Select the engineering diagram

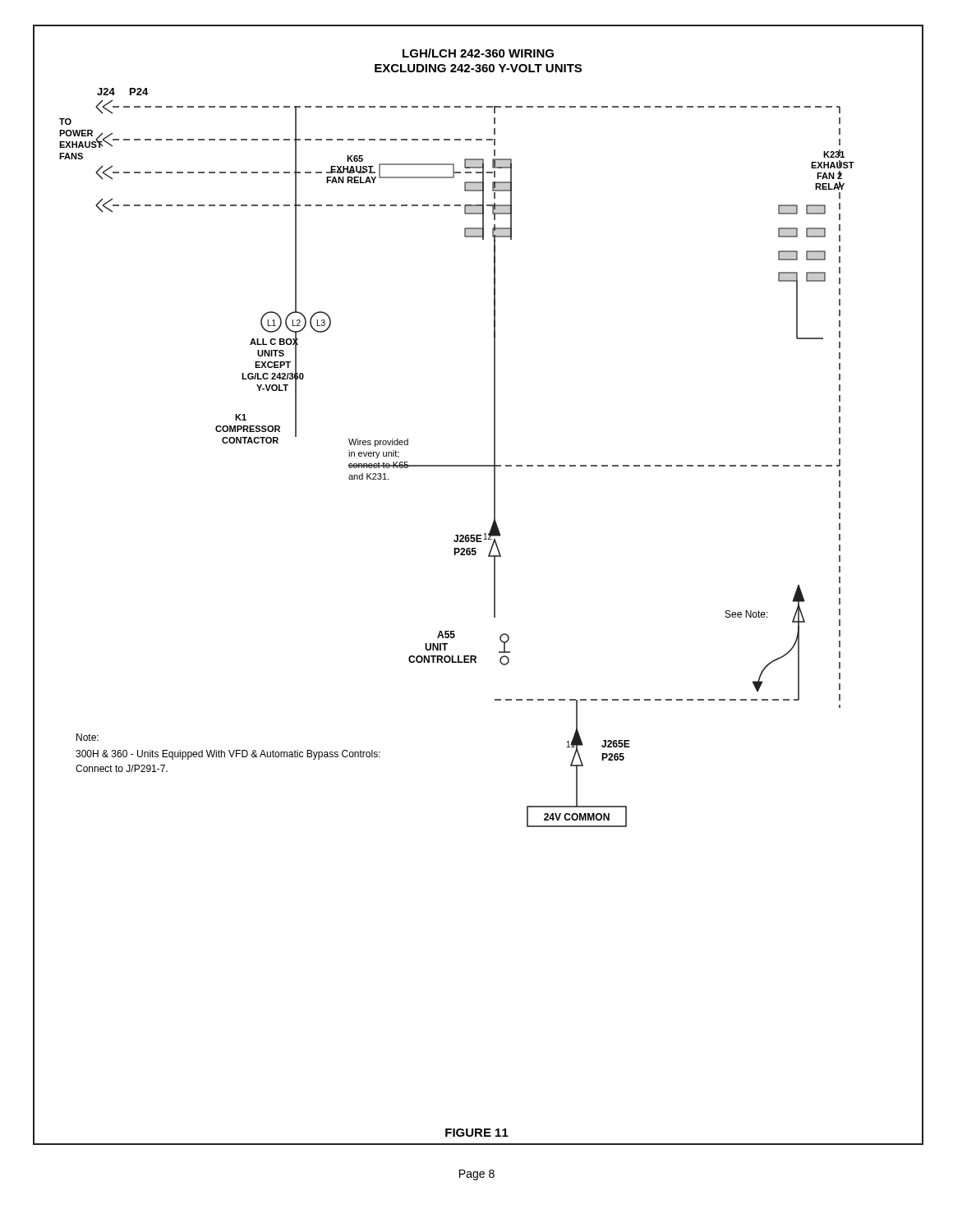pos(478,585)
